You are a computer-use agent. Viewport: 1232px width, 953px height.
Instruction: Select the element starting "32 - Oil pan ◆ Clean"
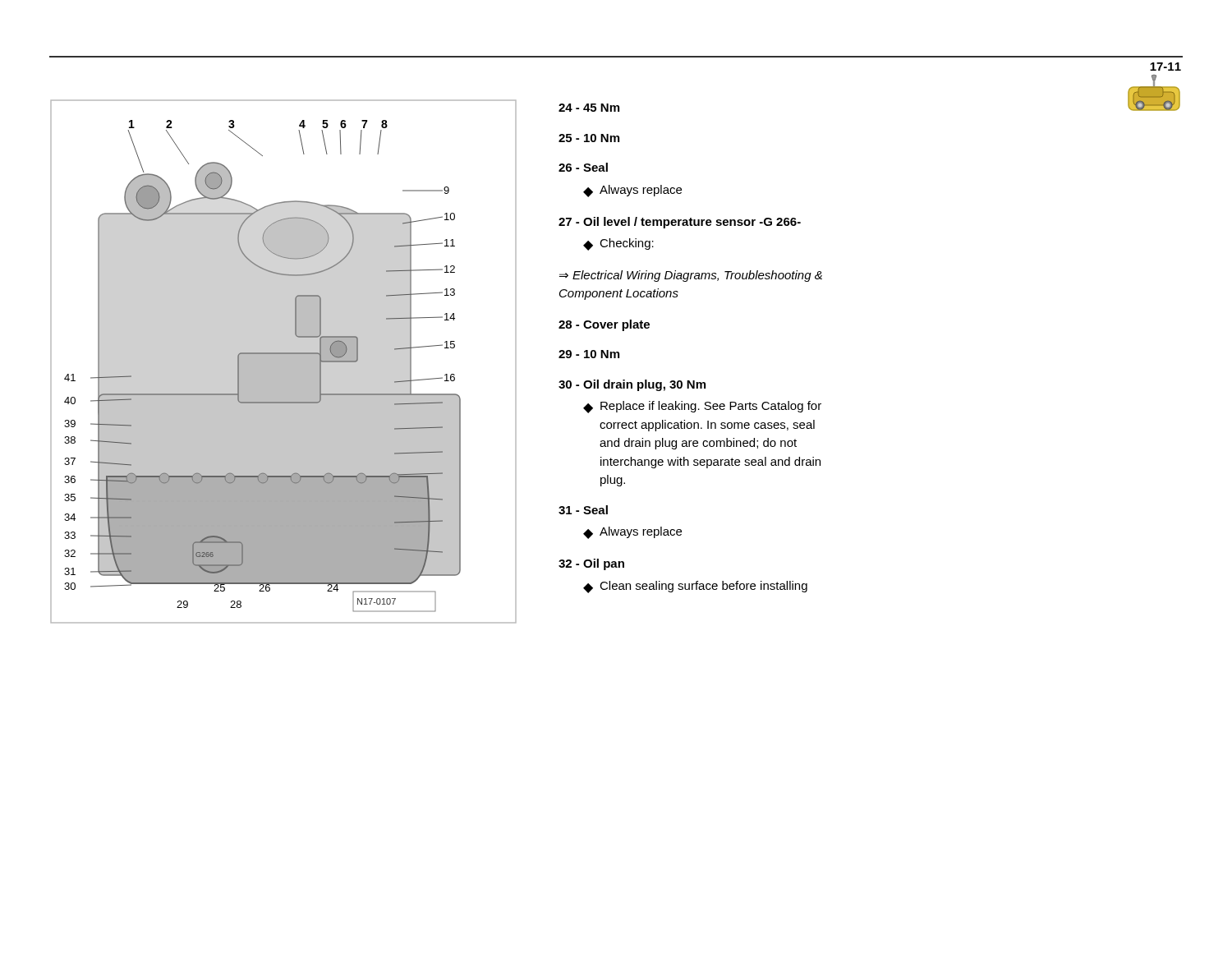(591, 564)
